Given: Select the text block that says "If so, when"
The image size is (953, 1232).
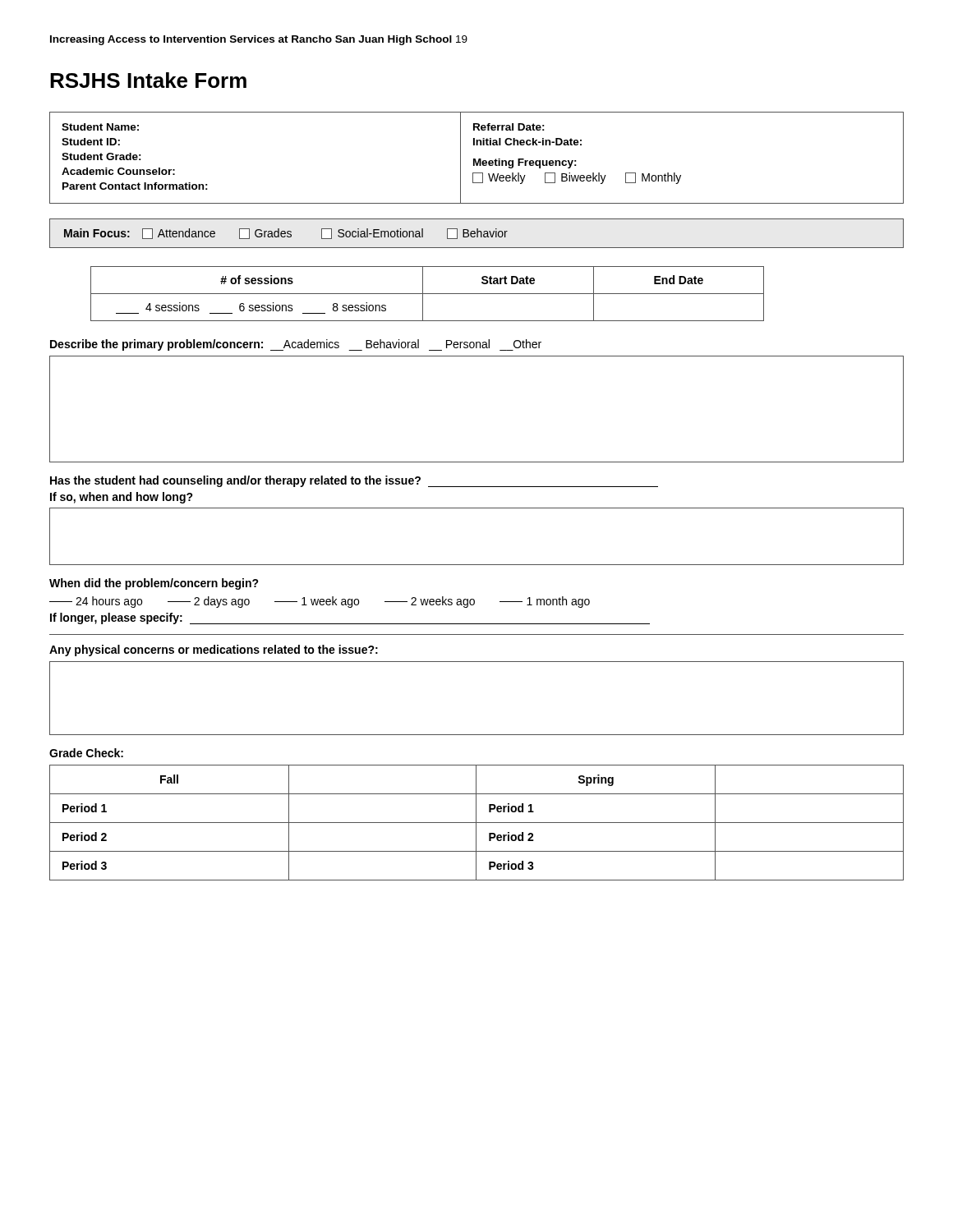Looking at the screenshot, I should pos(121,497).
